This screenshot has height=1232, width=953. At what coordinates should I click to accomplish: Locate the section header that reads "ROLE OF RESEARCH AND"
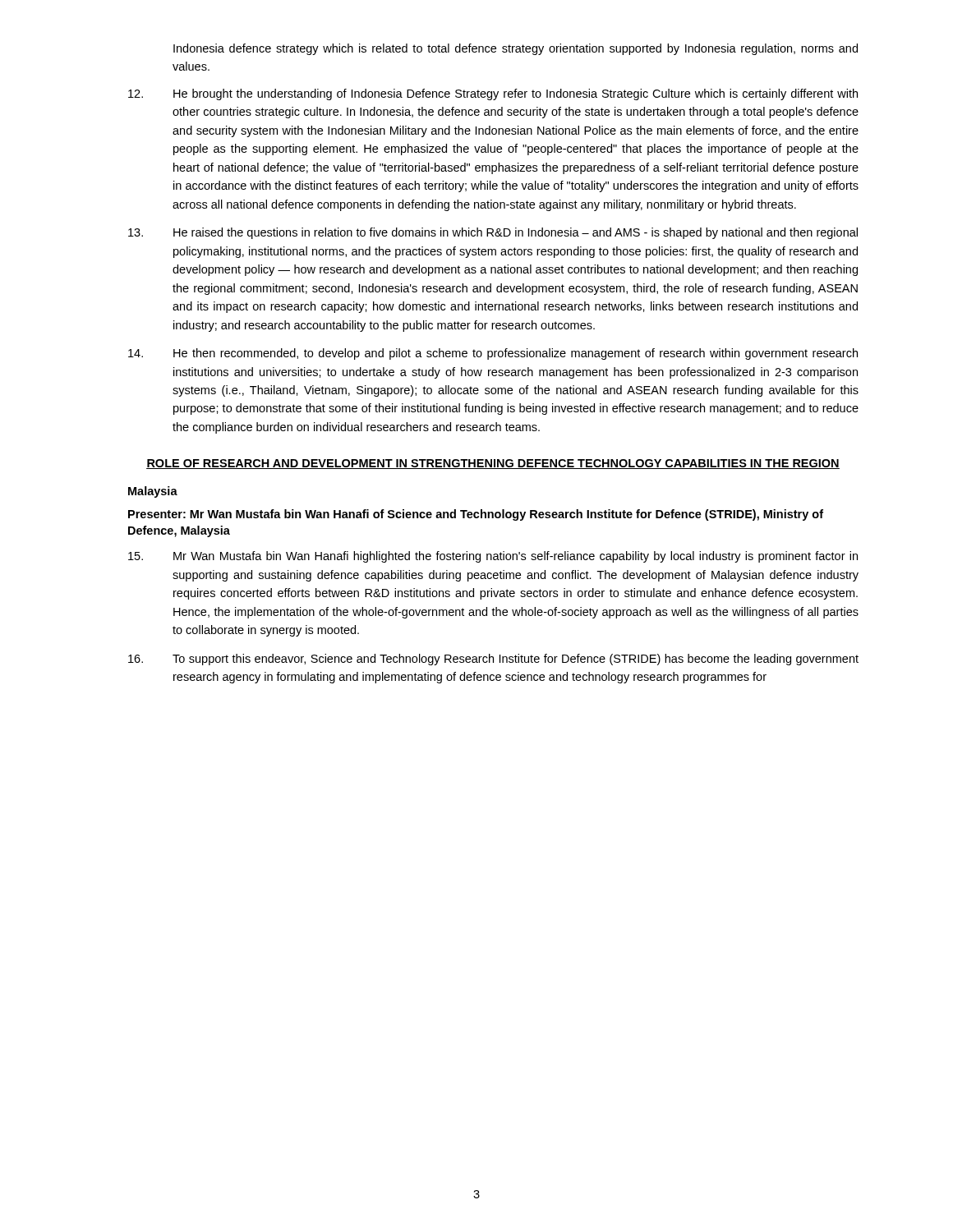493,464
